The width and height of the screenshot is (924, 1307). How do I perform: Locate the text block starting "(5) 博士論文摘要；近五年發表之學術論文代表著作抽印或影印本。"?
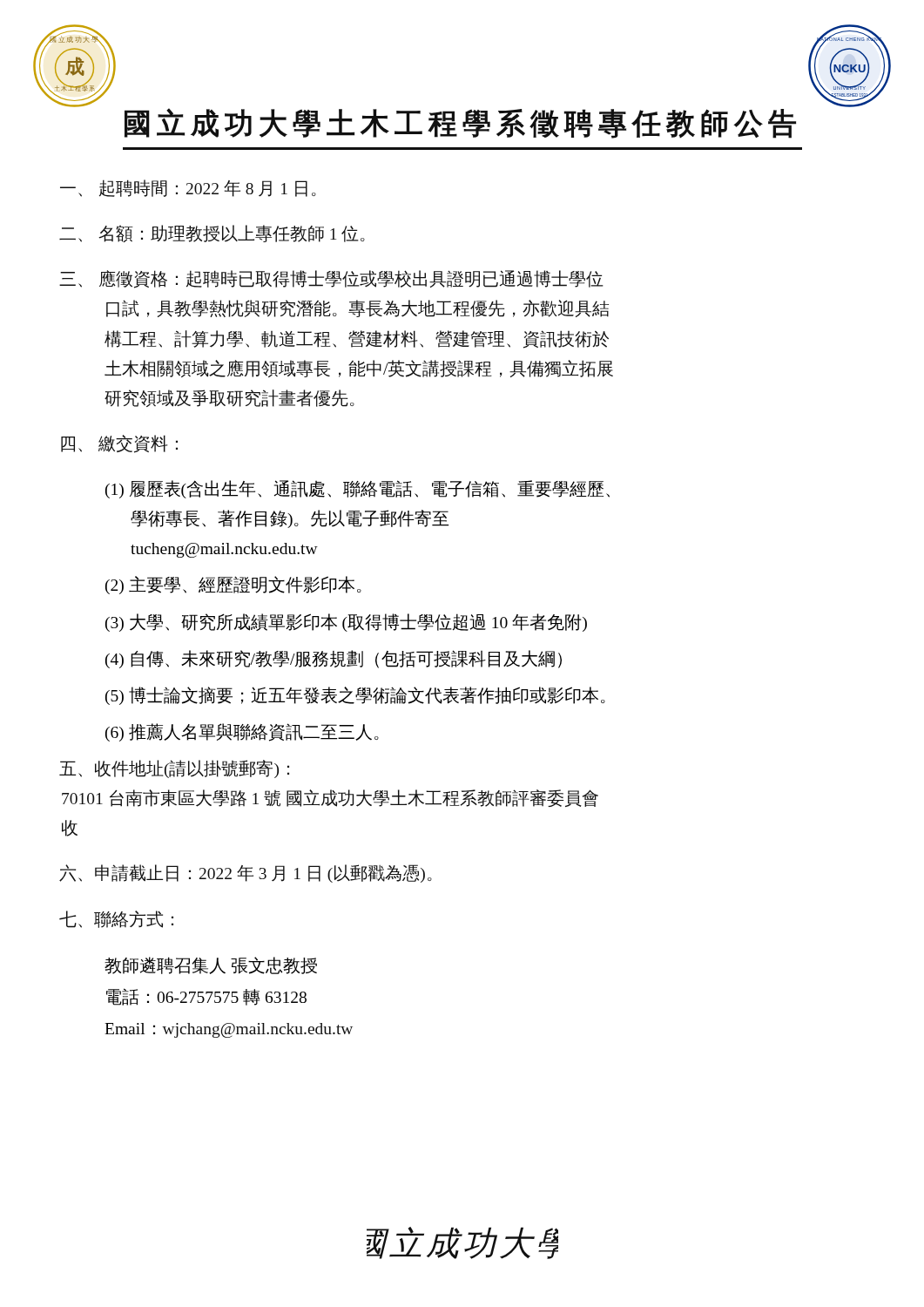[360, 696]
